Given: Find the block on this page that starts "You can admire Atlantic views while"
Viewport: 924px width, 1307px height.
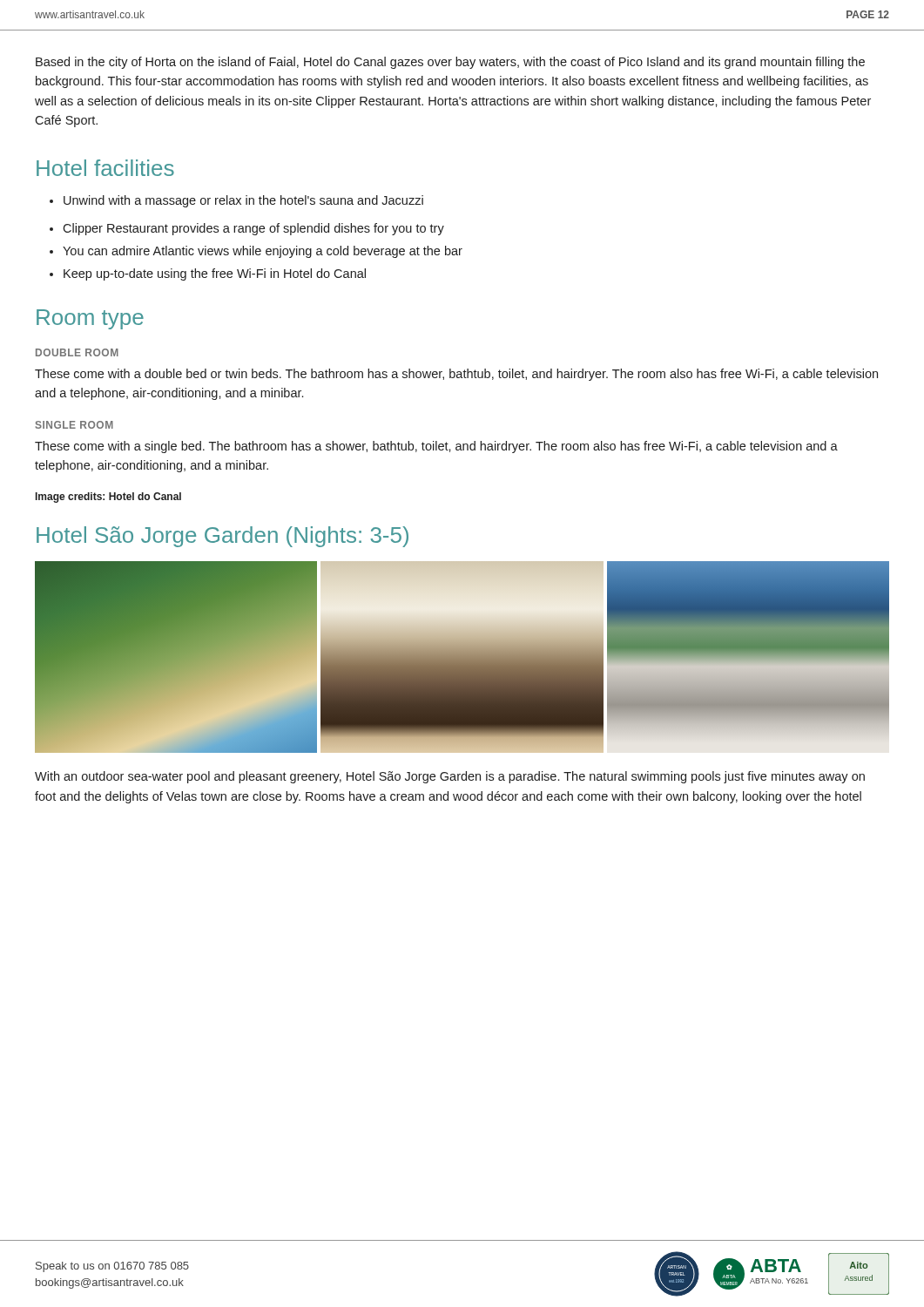Looking at the screenshot, I should pos(462,252).
